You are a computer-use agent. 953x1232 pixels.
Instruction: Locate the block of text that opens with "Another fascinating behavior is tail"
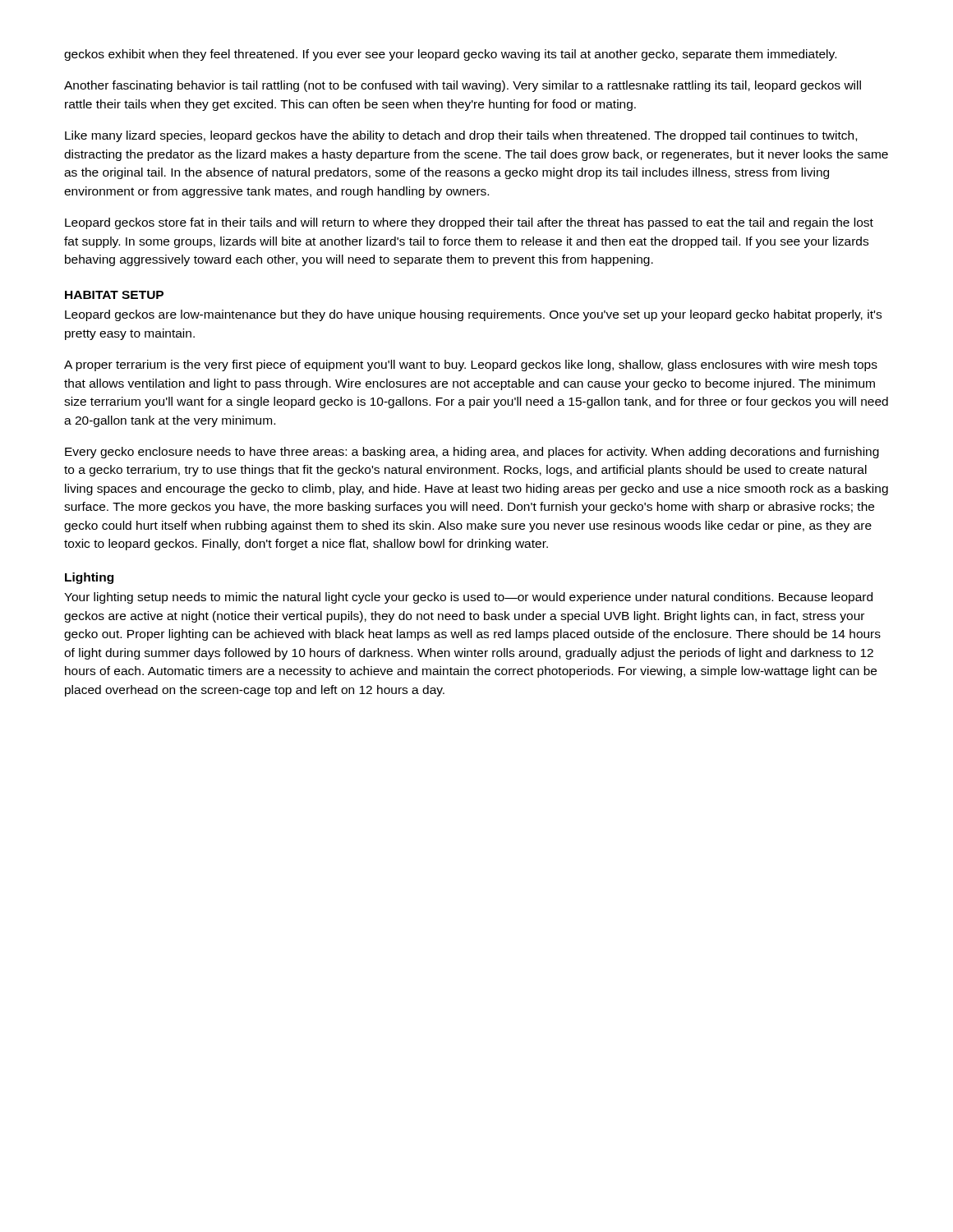tap(463, 95)
